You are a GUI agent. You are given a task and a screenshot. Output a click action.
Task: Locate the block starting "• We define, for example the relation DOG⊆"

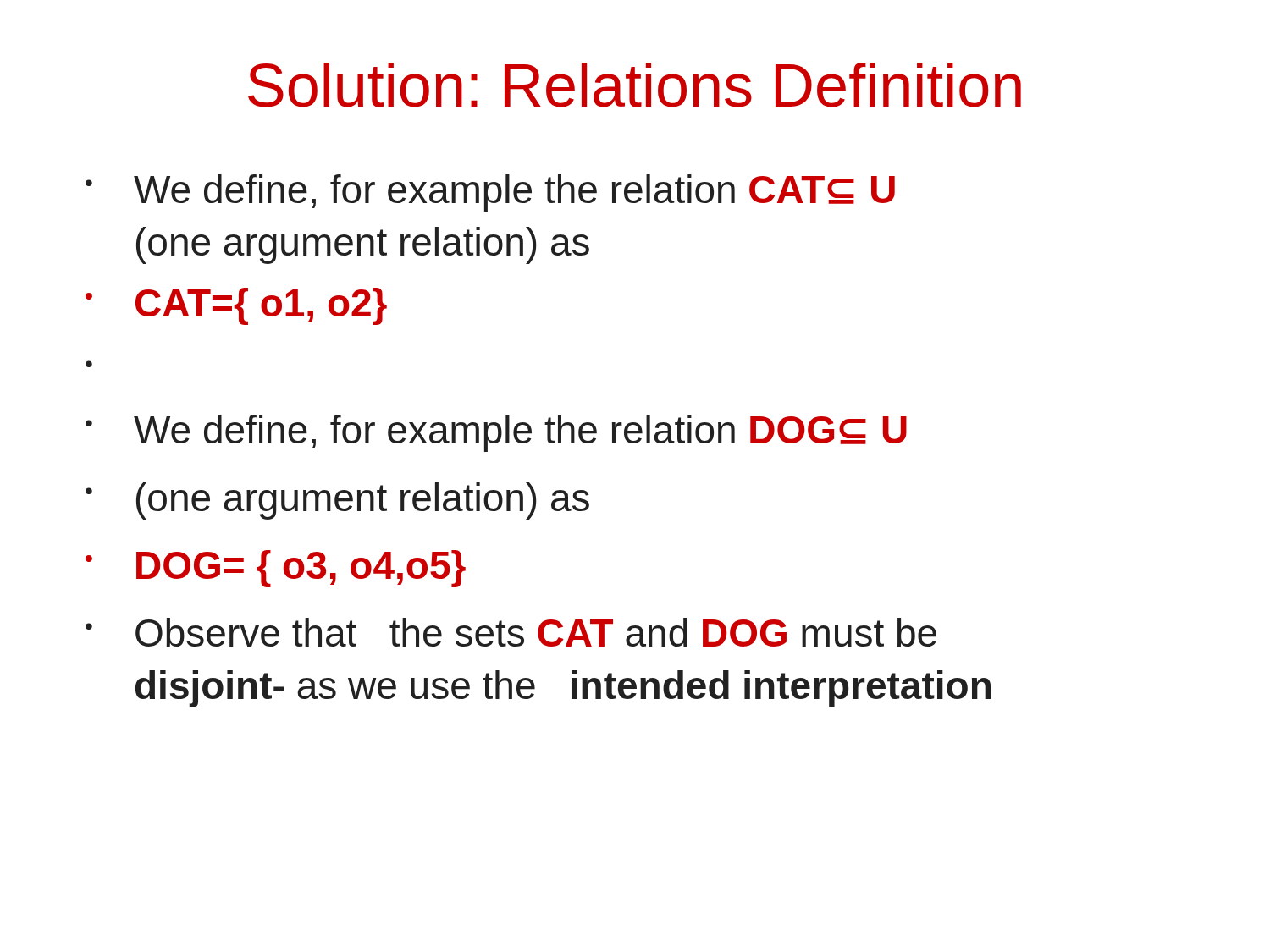coord(635,430)
